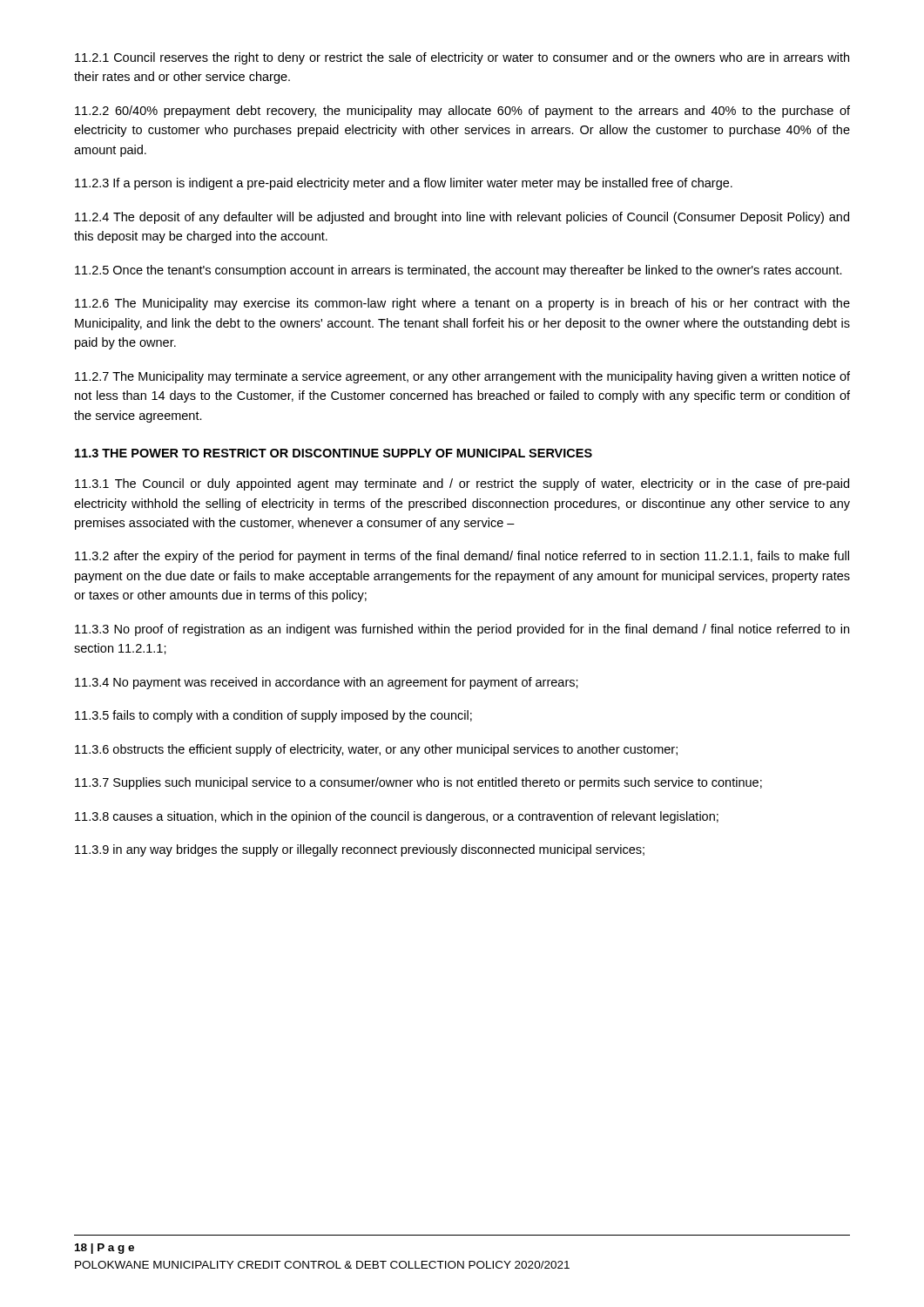The width and height of the screenshot is (924, 1307).
Task: Navigate to the block starting "2.3 If a person is indigent a pre-paid"
Action: (x=404, y=183)
